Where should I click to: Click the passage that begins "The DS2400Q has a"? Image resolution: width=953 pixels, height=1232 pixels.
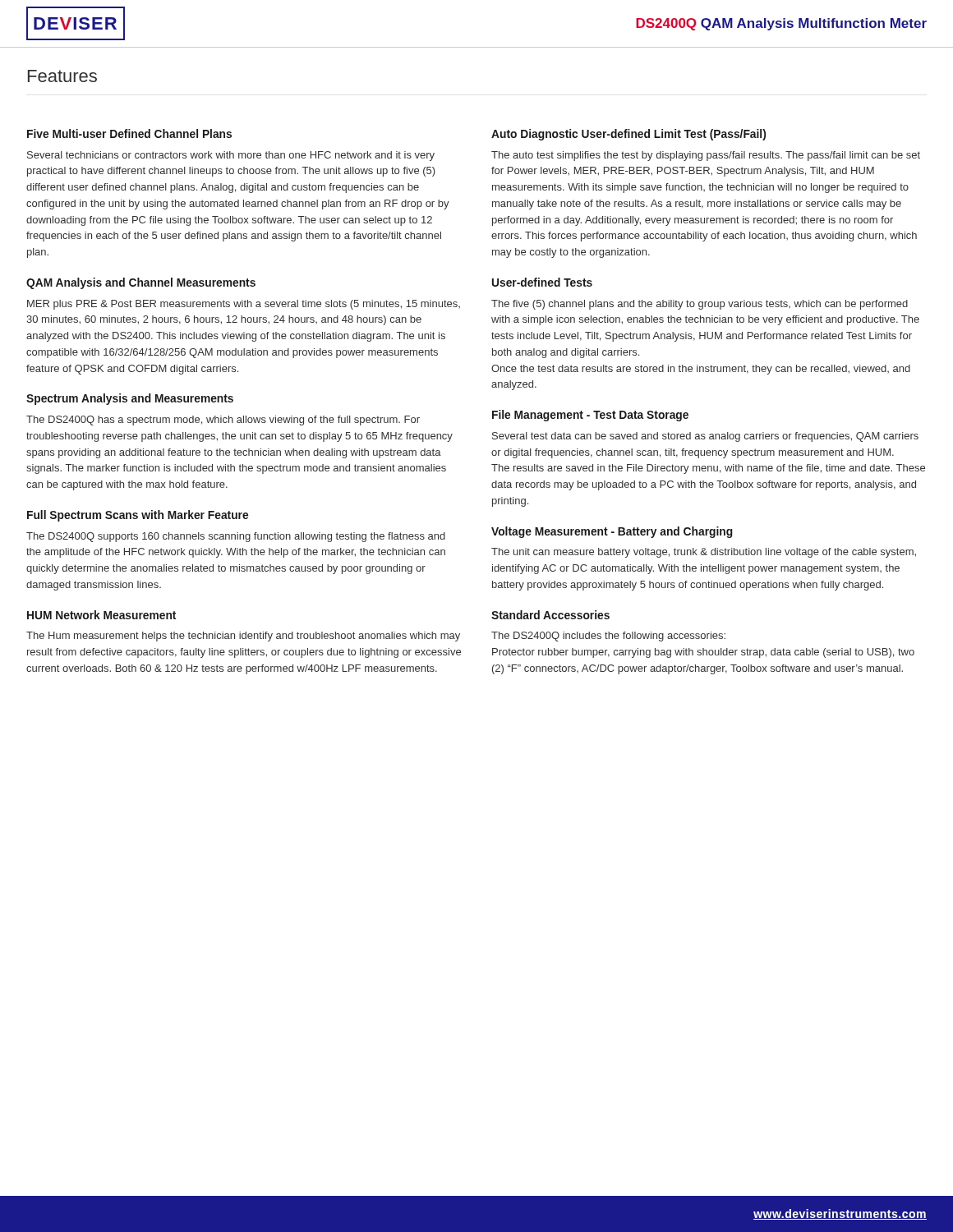[239, 452]
